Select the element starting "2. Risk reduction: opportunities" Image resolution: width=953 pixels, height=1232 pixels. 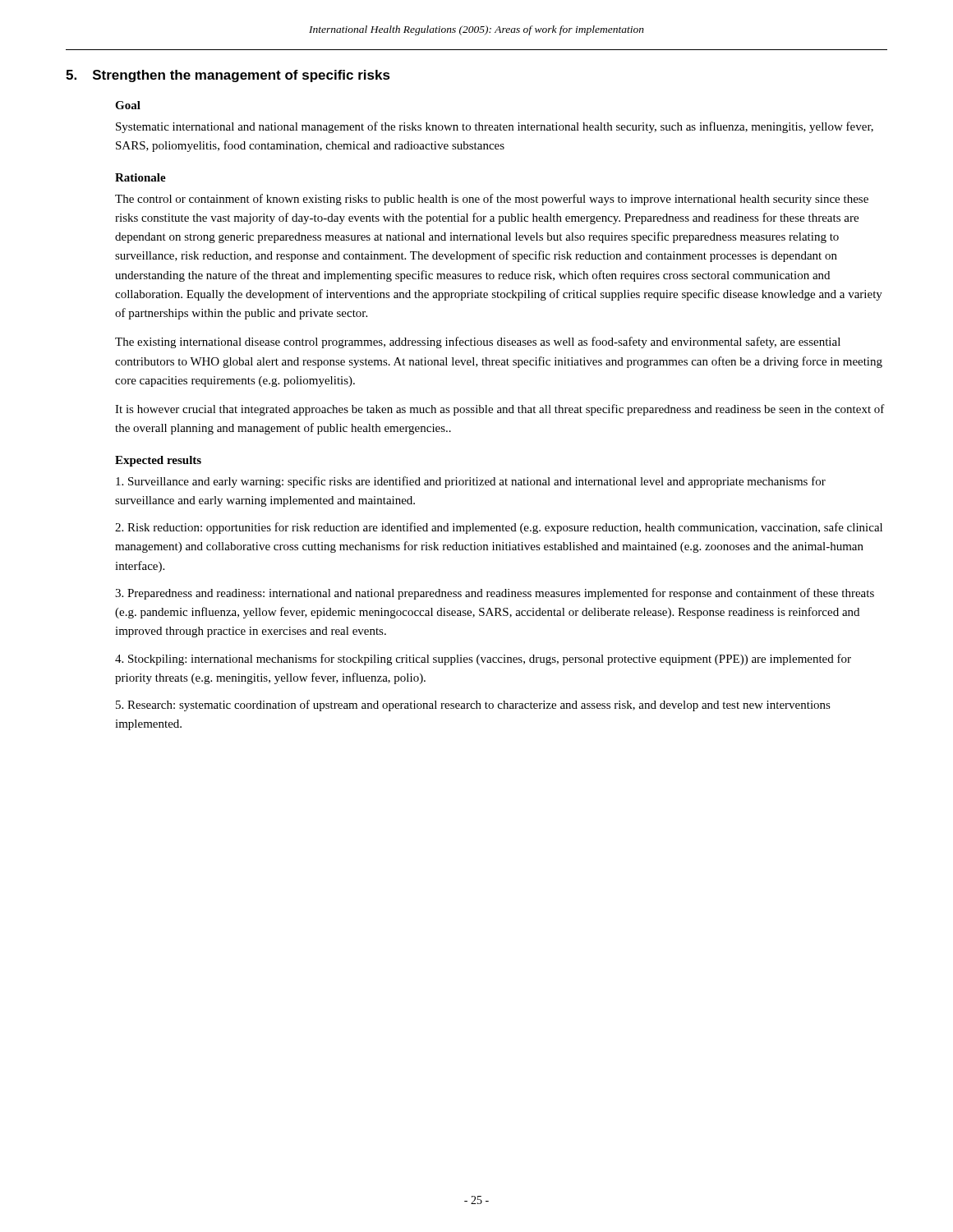499,546
